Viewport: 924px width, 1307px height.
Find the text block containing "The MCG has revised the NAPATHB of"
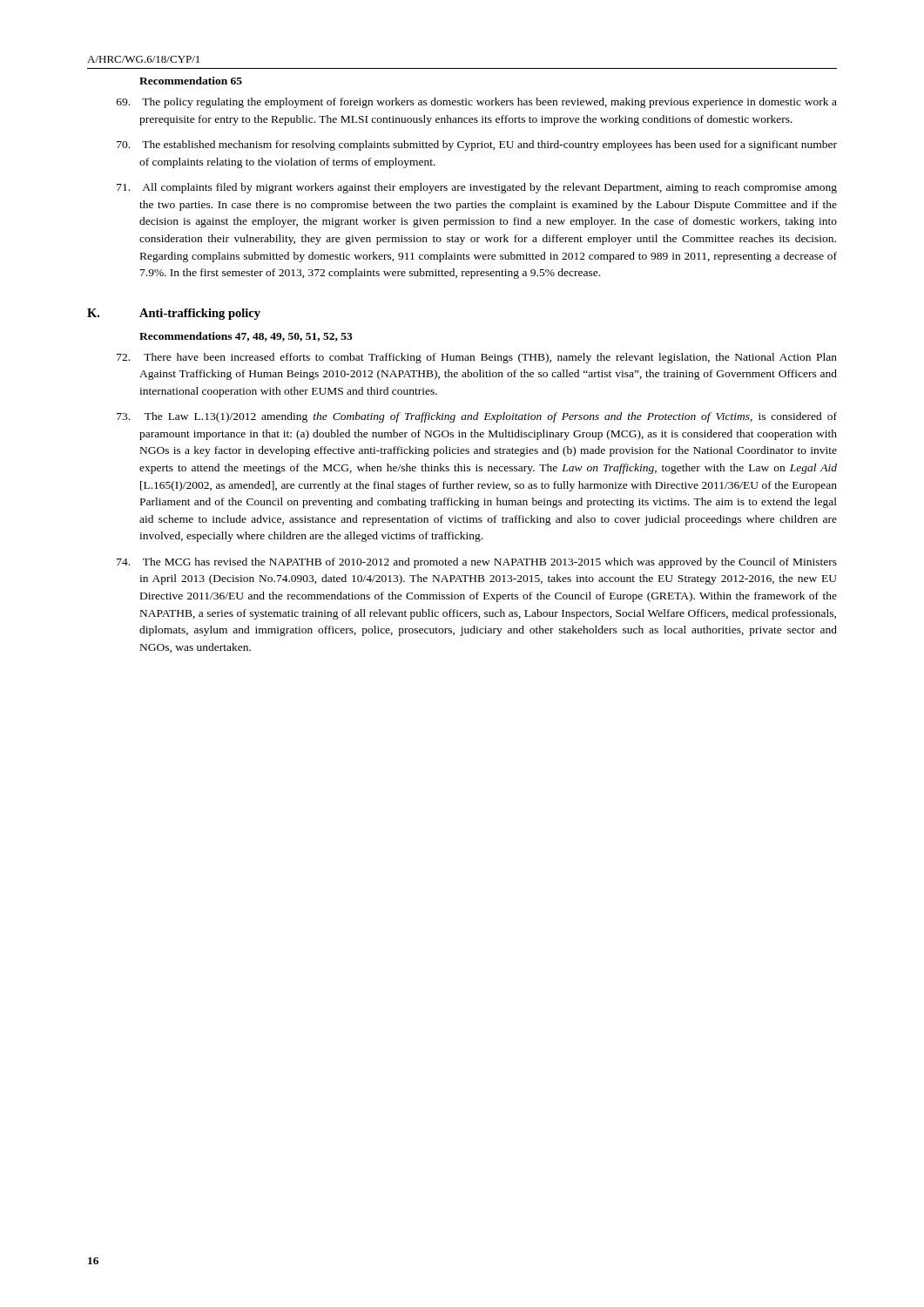pyautogui.click(x=488, y=603)
